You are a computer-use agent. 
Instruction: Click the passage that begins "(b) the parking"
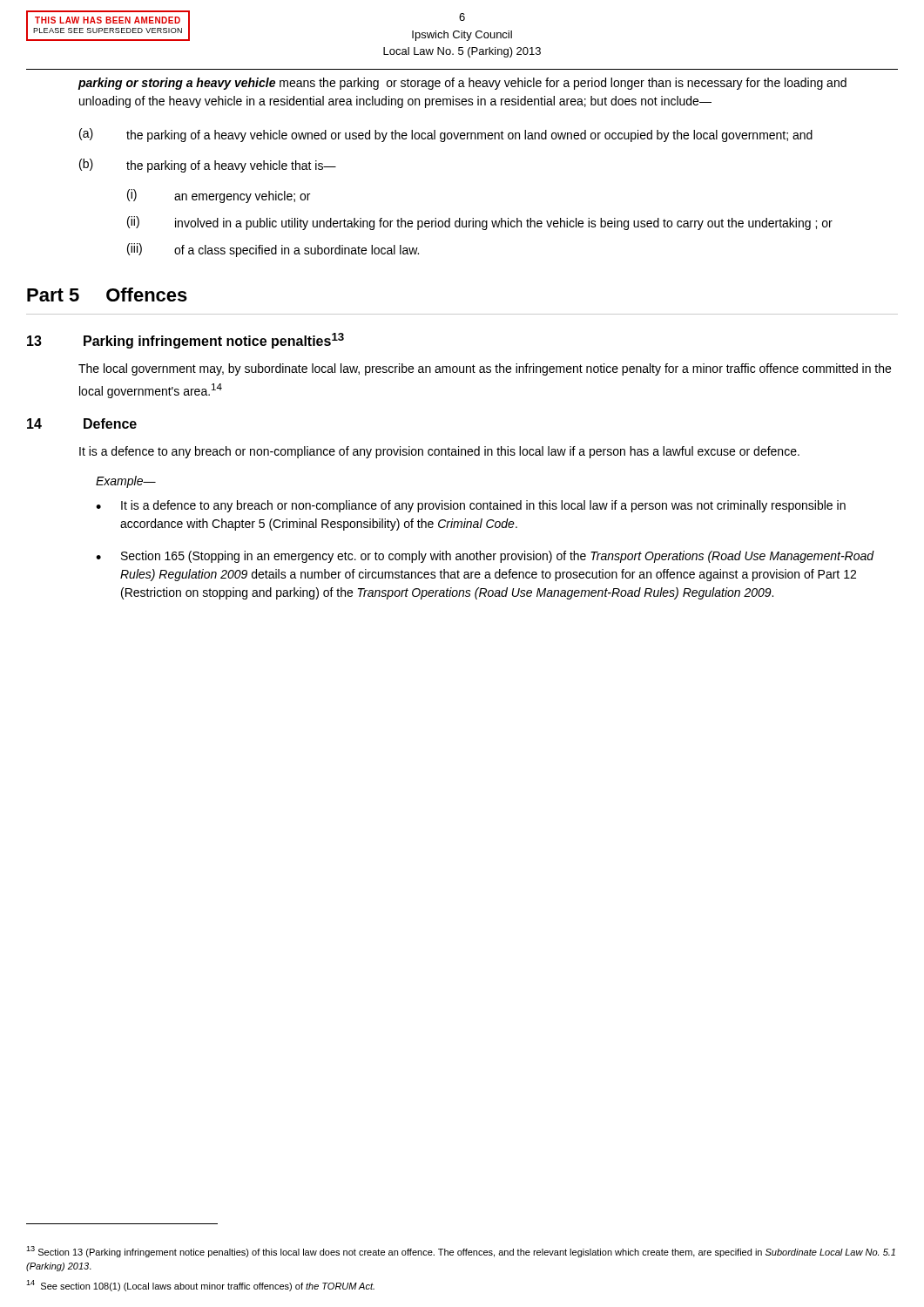(x=208, y=166)
